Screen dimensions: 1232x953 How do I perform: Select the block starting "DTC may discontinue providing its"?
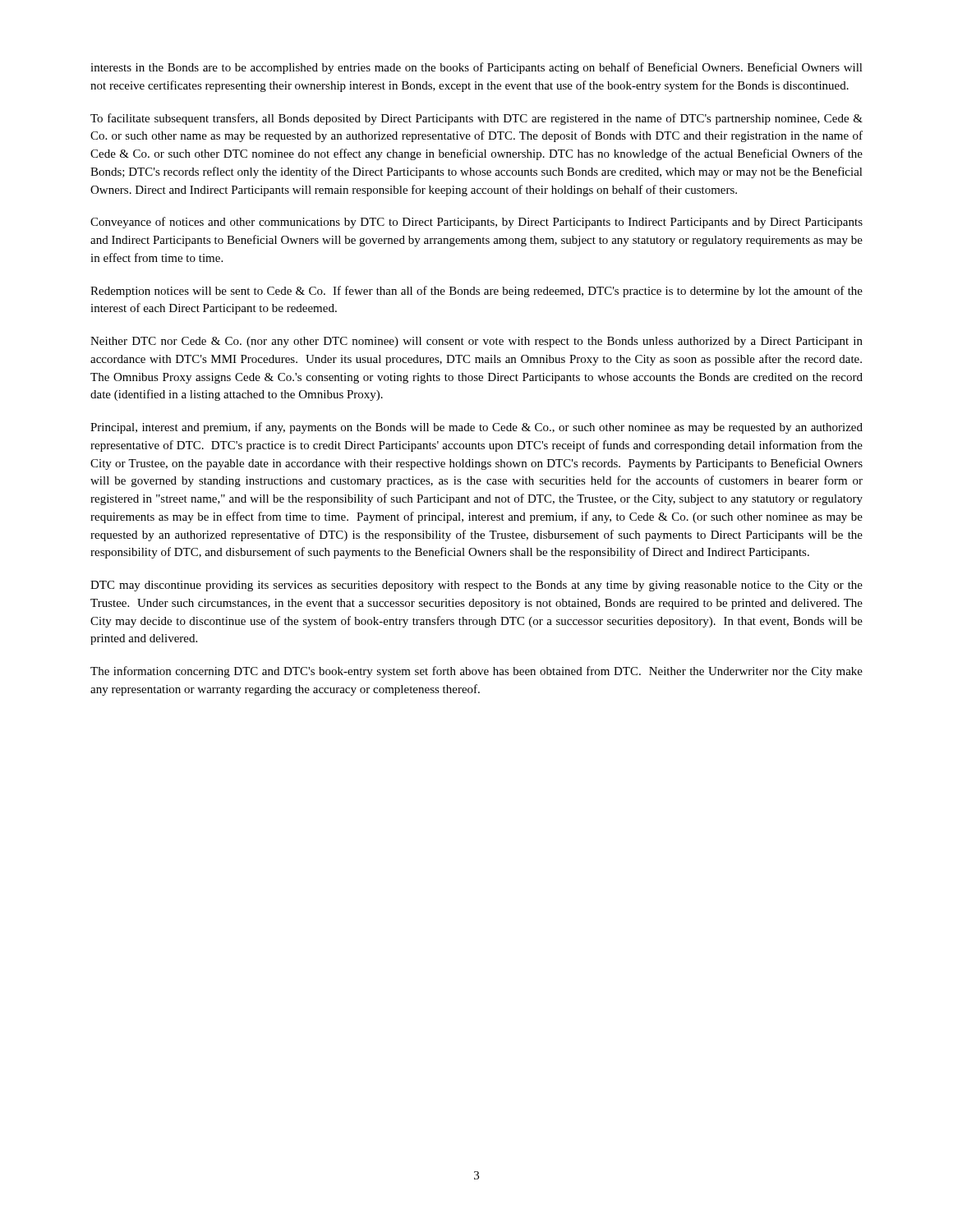tap(476, 612)
